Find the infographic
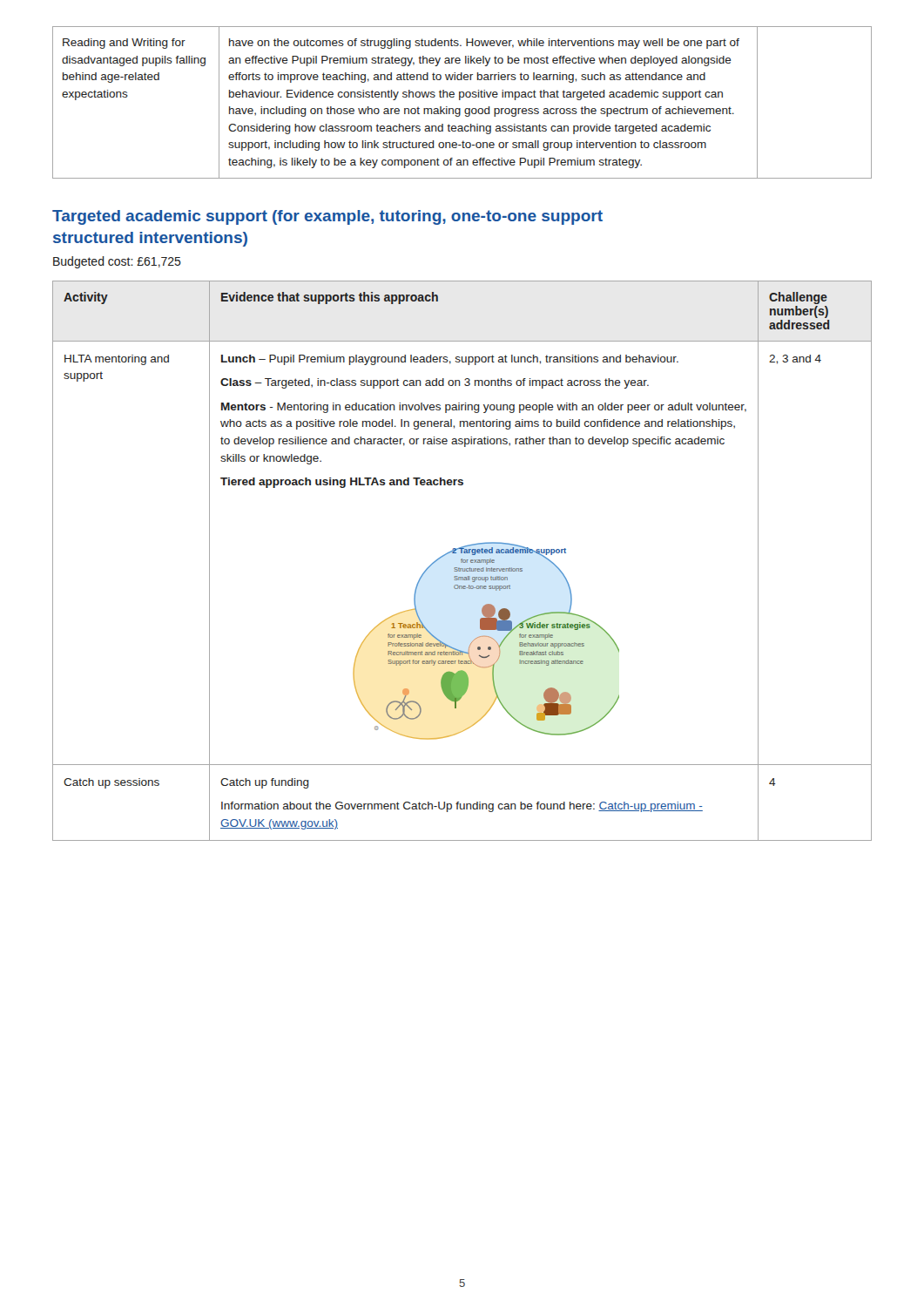Screen dimensions: 1307x924 (484, 625)
